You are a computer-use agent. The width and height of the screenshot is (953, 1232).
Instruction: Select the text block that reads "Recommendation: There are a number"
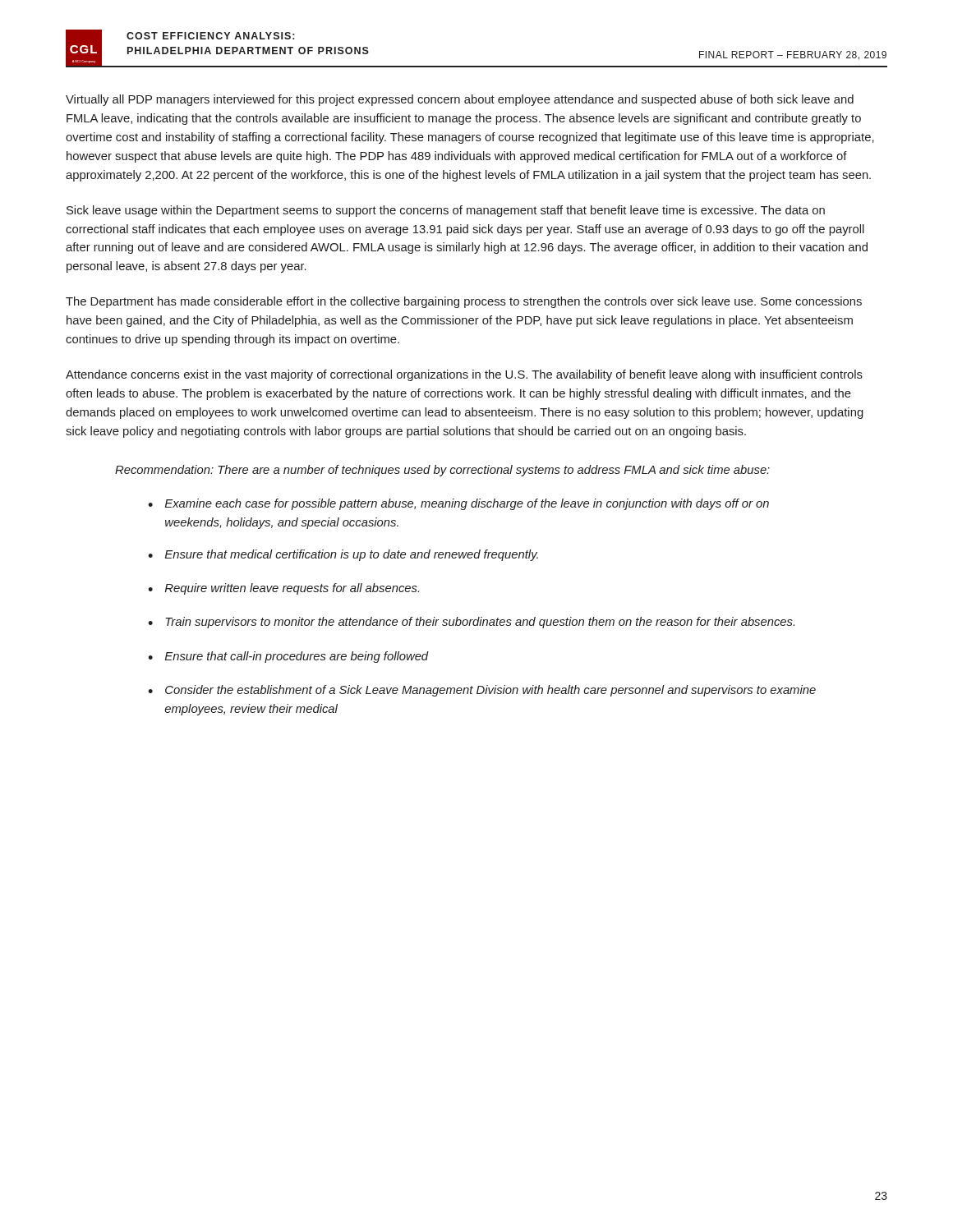(x=443, y=470)
